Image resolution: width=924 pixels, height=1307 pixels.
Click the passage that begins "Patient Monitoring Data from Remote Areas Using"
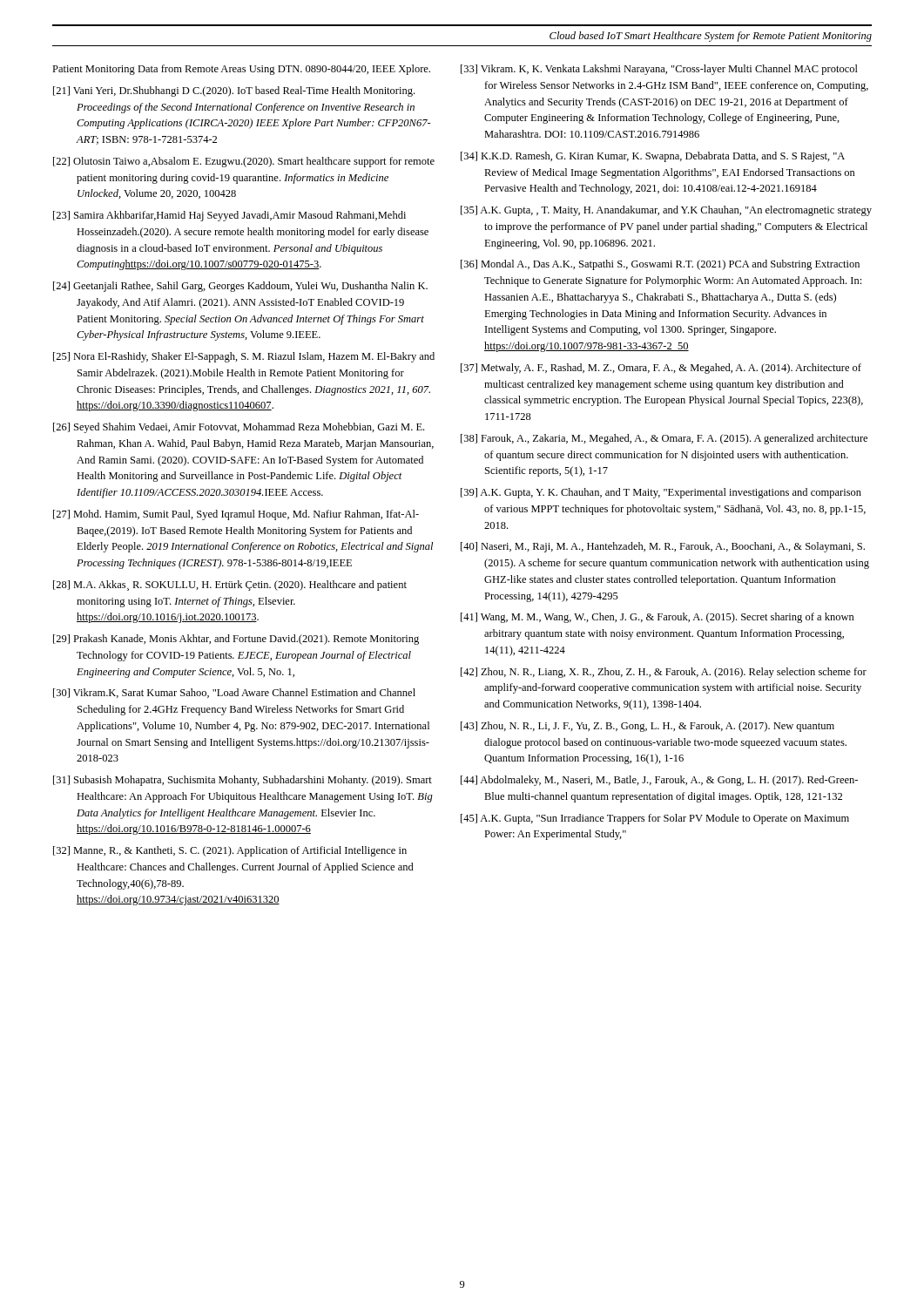click(242, 69)
